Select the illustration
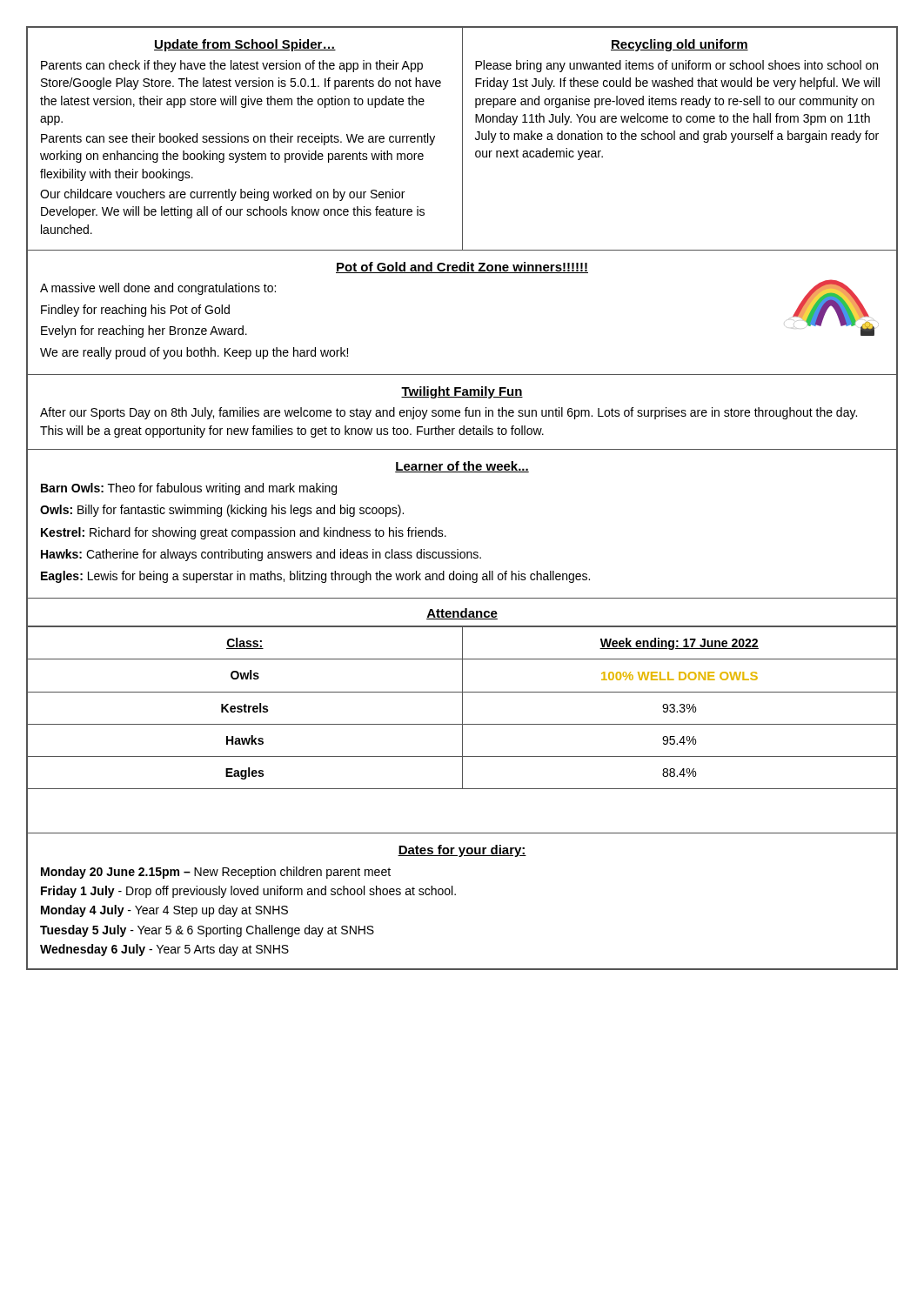Viewport: 924px width, 1305px height. click(x=831, y=298)
